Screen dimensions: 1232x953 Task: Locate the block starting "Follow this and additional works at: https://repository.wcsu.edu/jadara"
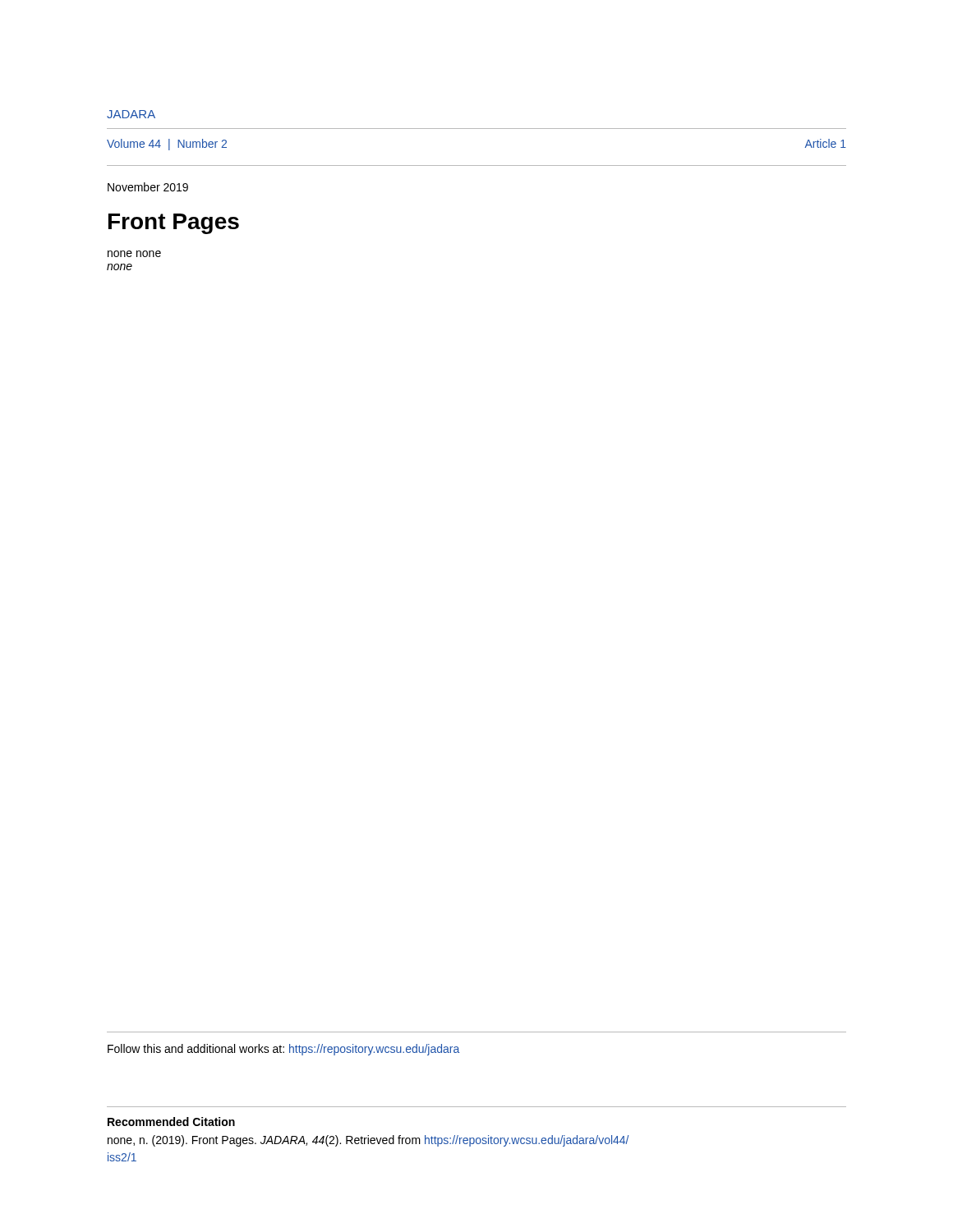(283, 1049)
